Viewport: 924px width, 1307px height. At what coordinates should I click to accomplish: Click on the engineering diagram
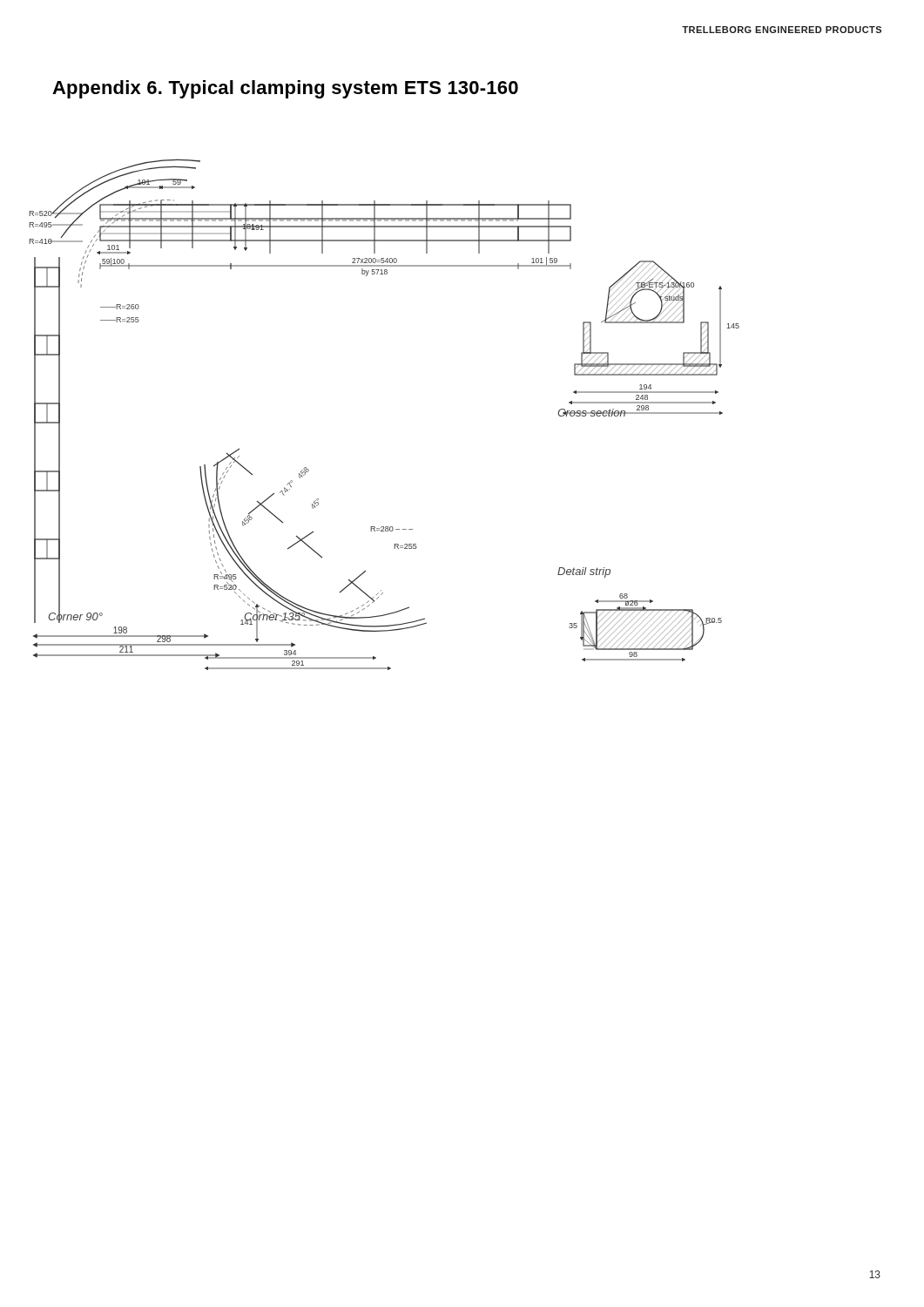(x=462, y=466)
